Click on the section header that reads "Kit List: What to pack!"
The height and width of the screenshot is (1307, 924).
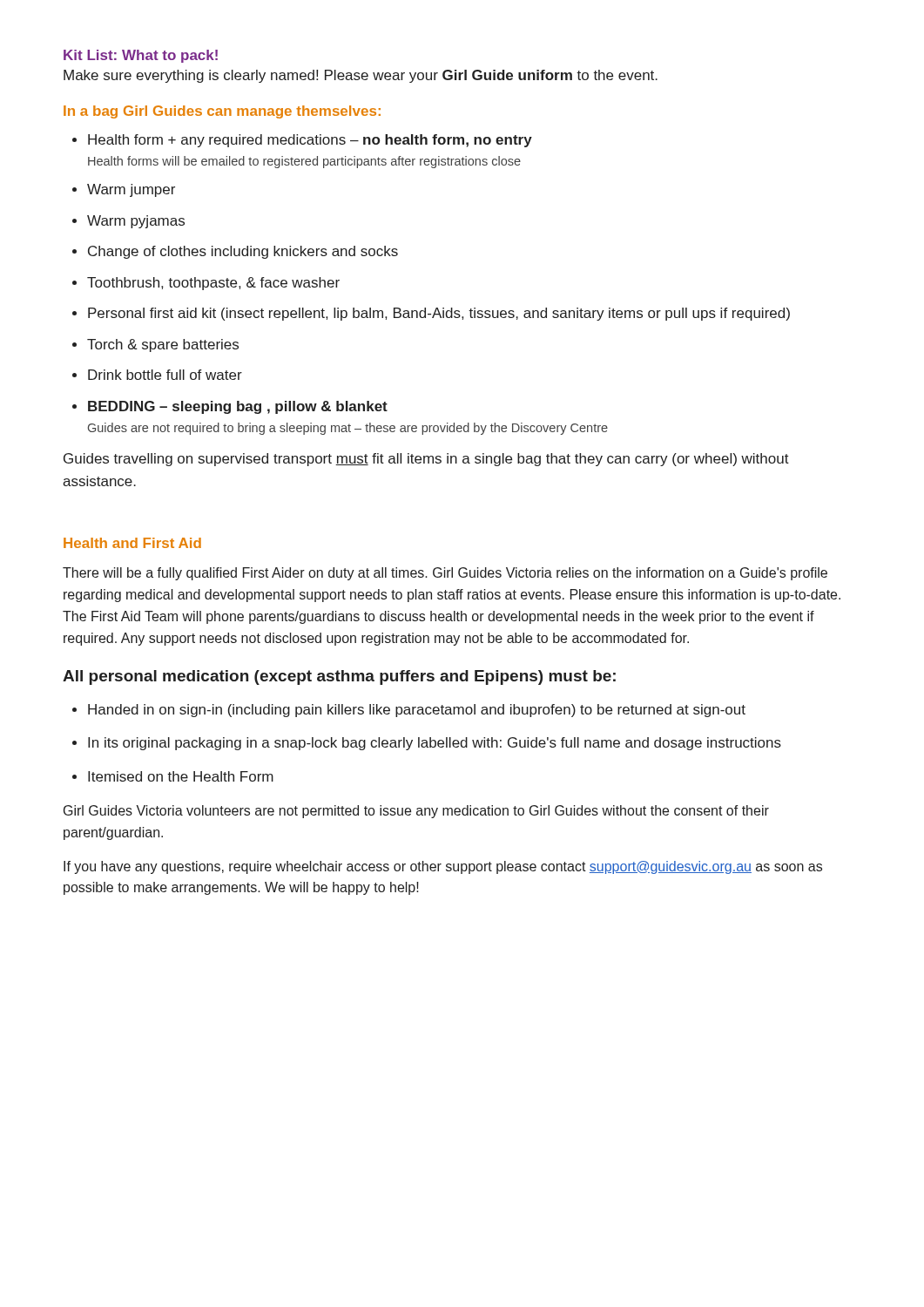[141, 55]
